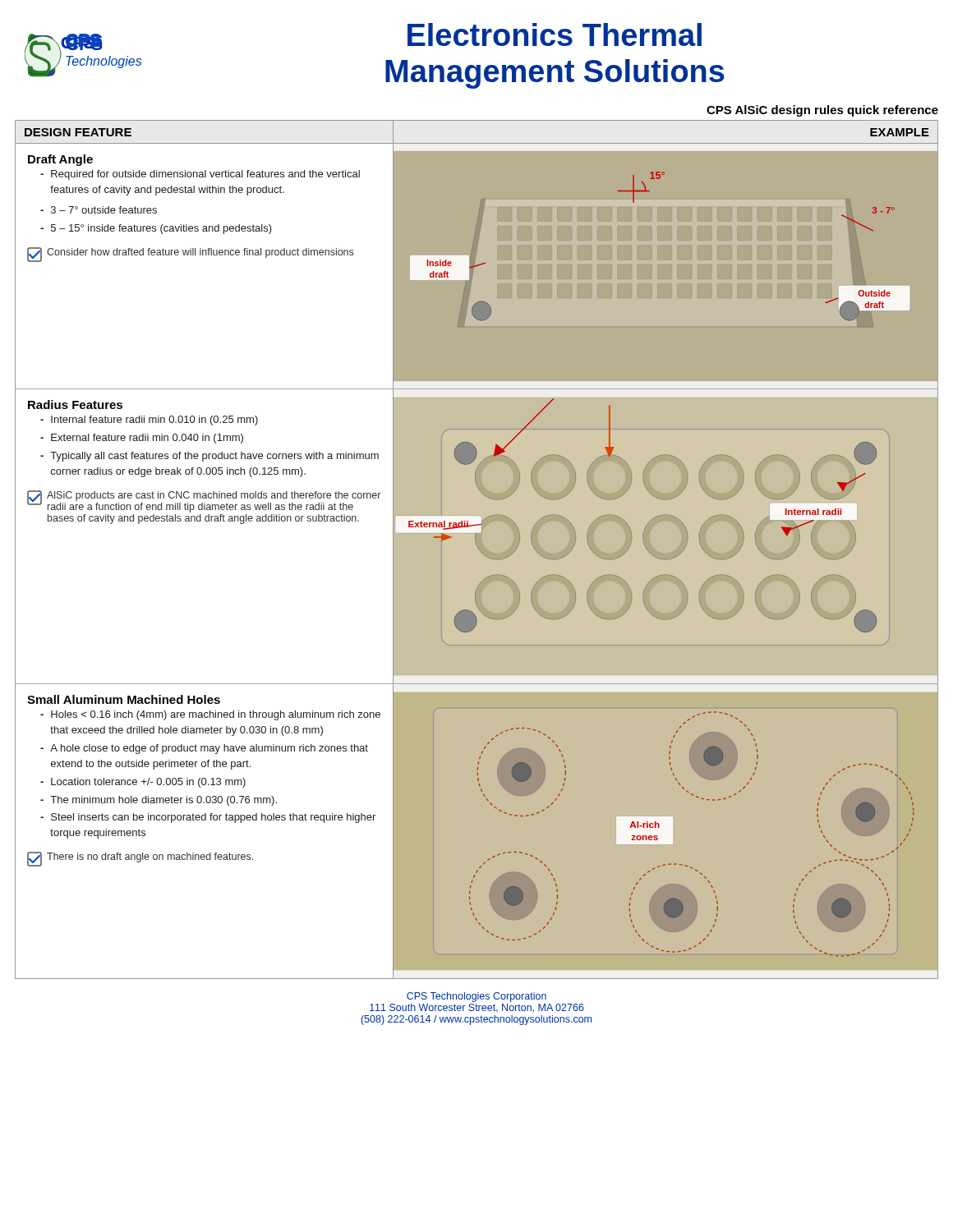Select the element starting "CPS AlSiC design rules"

(x=822, y=110)
